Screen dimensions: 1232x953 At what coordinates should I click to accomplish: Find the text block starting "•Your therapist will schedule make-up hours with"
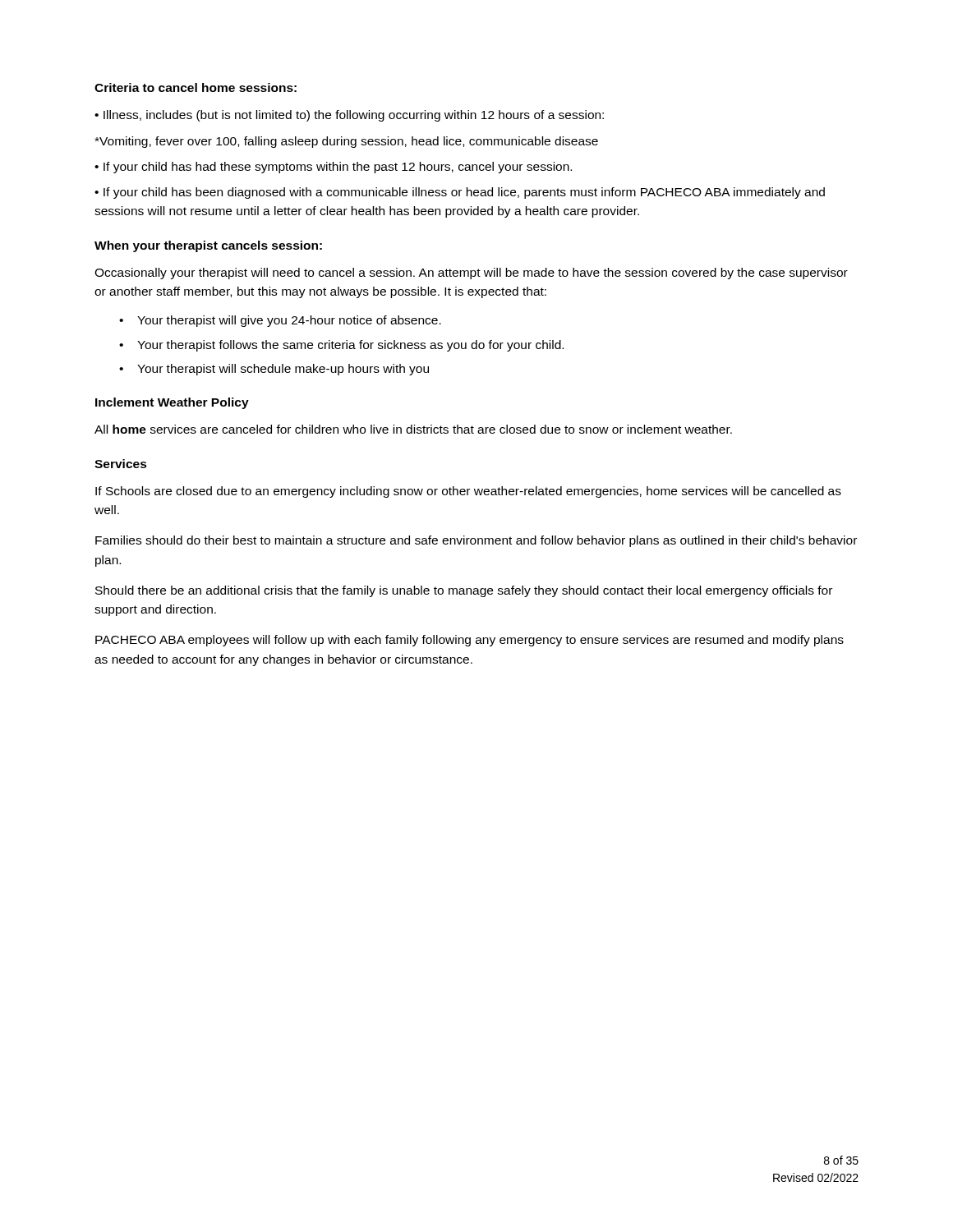[x=274, y=368]
